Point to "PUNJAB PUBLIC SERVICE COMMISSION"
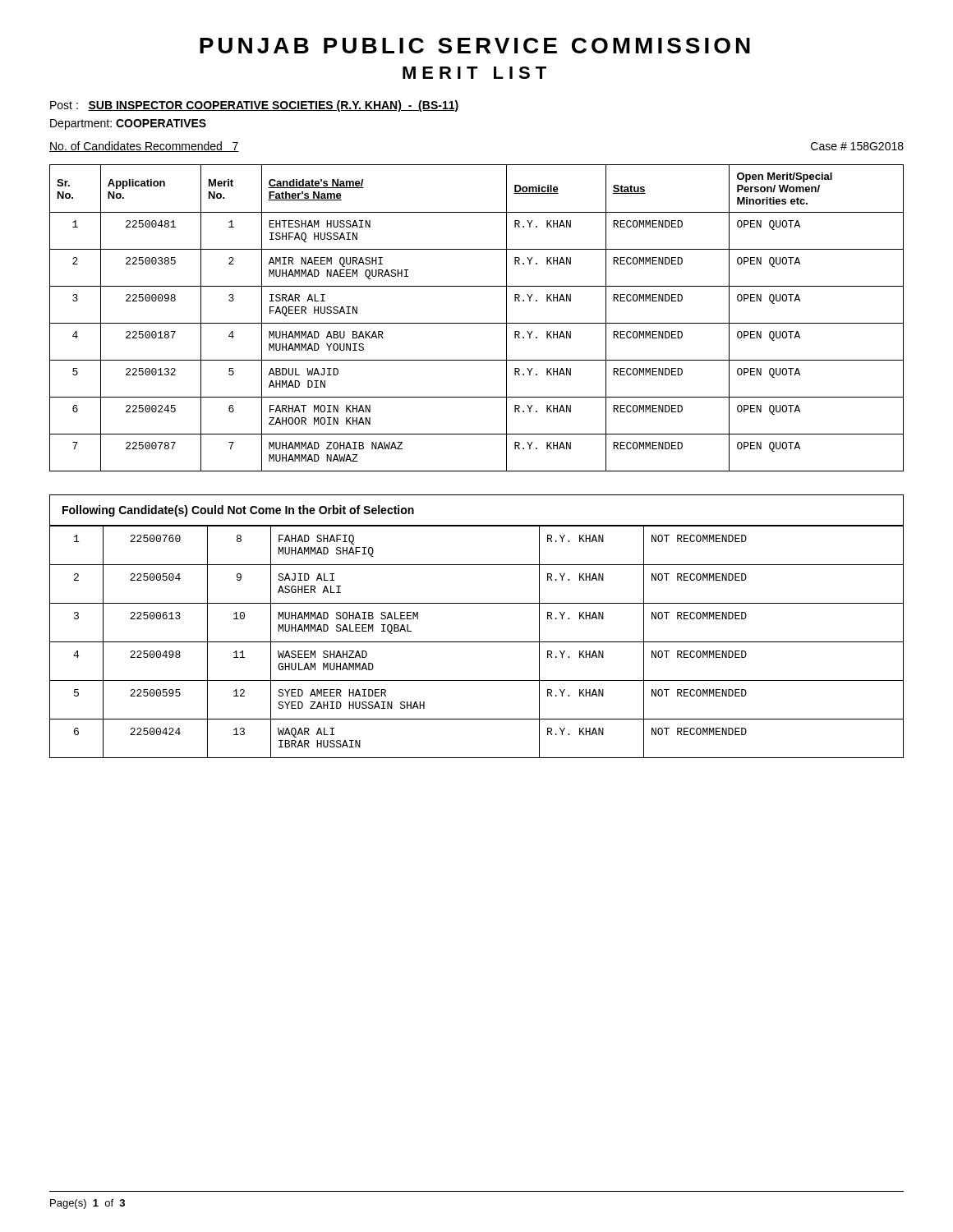This screenshot has width=953, height=1232. (476, 46)
